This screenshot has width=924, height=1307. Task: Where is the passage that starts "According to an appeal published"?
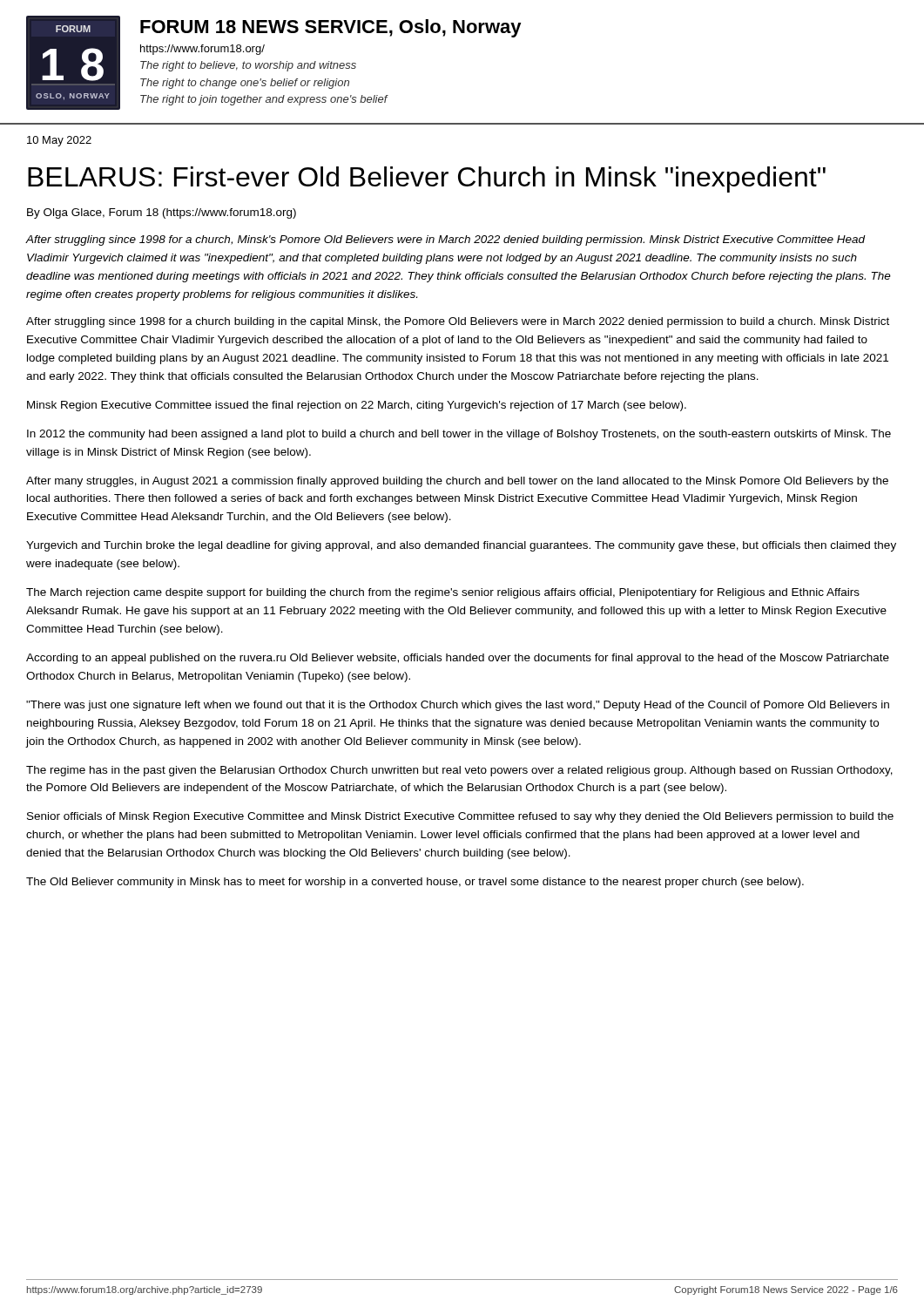(x=458, y=666)
